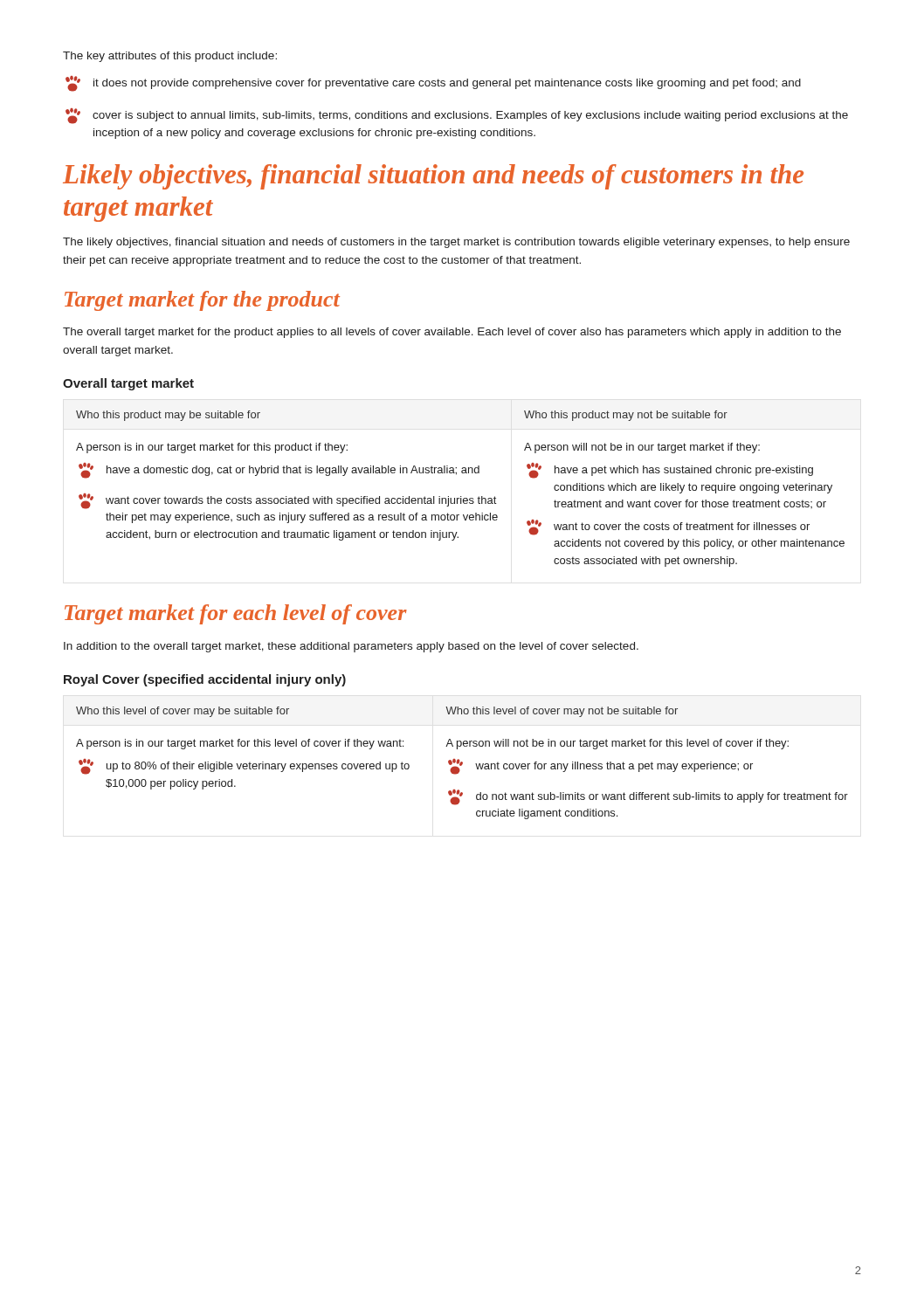Find the section header that says "Royal Cover (specified accidental injury only)"
The width and height of the screenshot is (924, 1310).
[x=204, y=679]
